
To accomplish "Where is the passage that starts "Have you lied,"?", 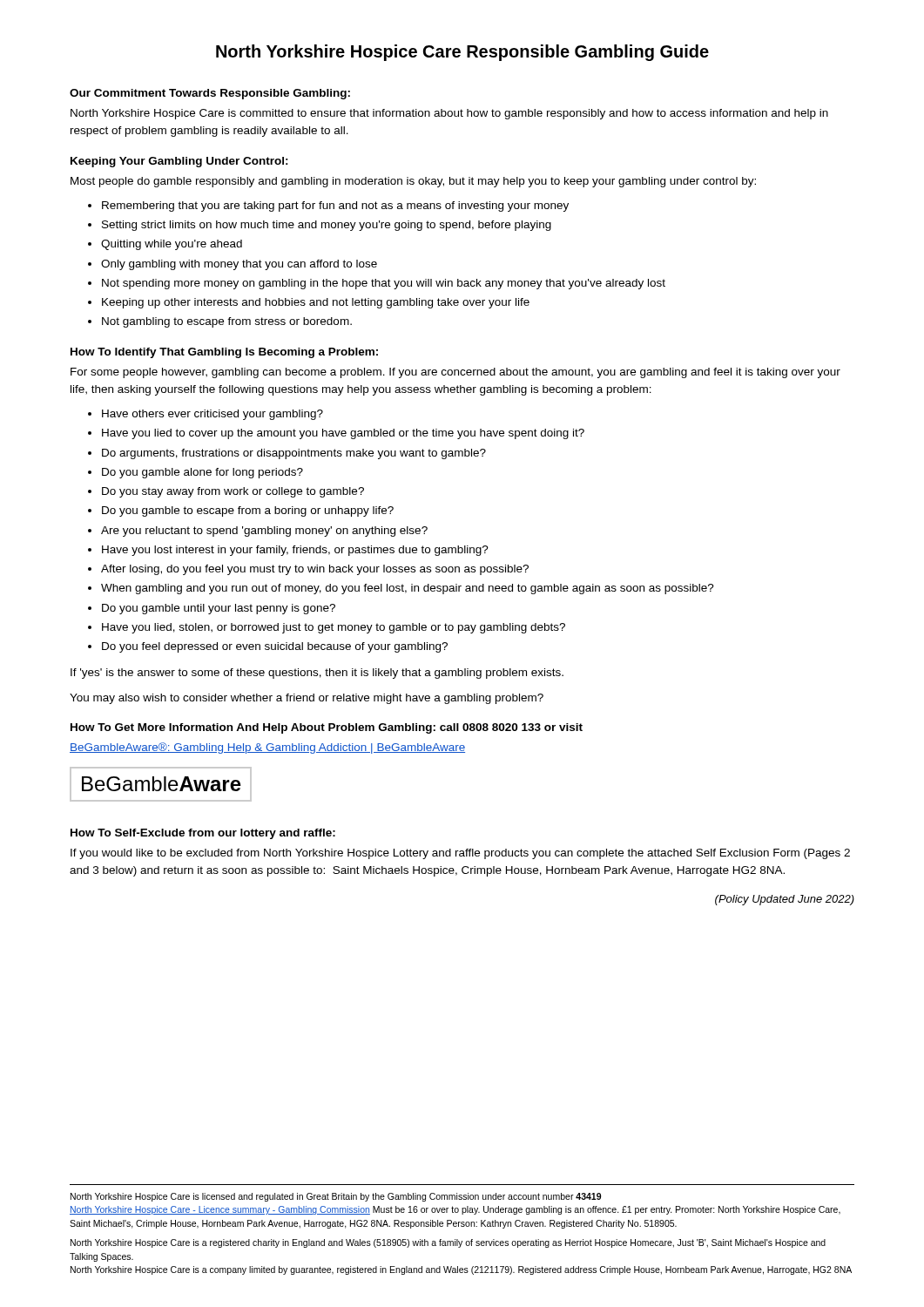I will 333,627.
